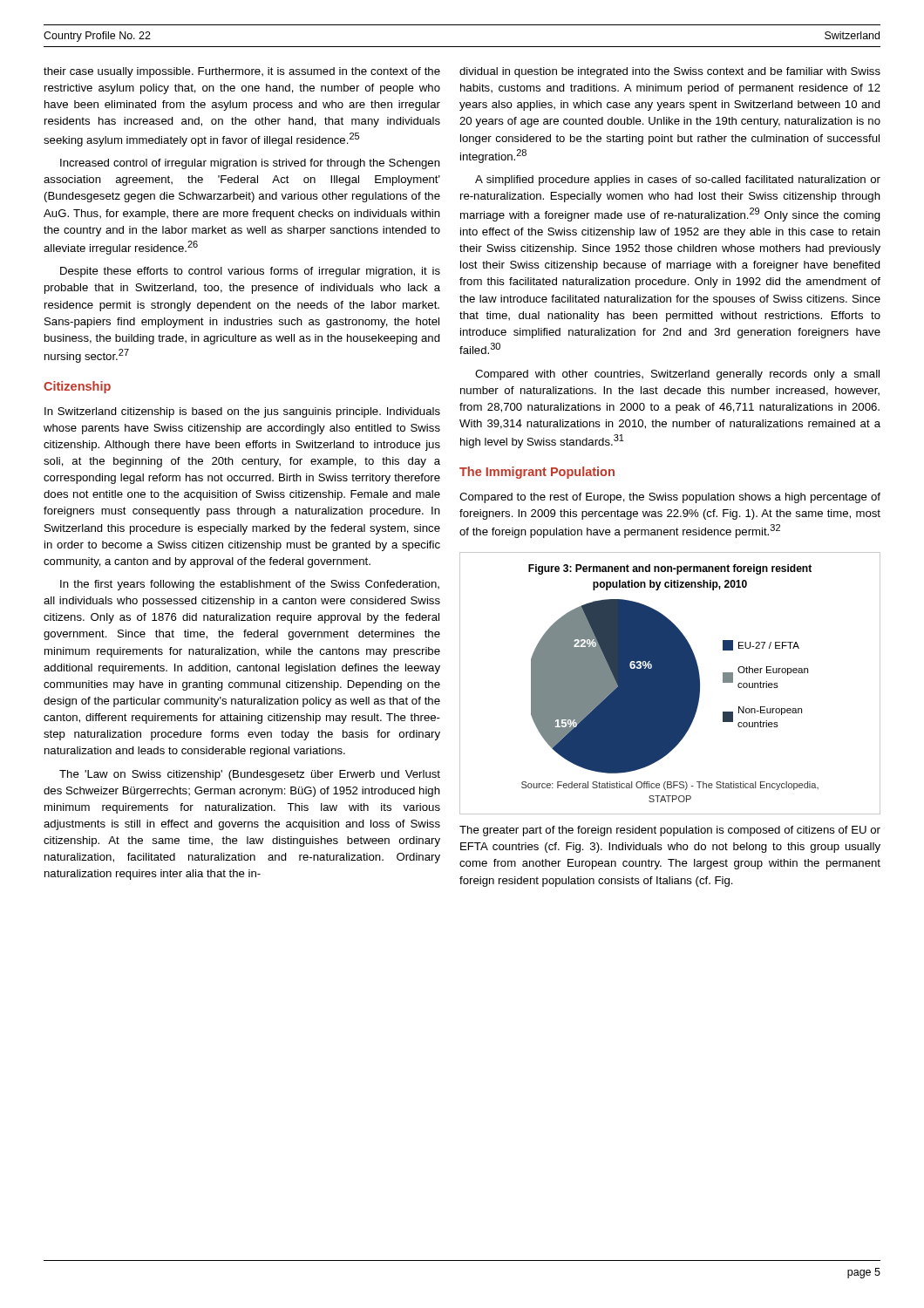The width and height of the screenshot is (924, 1308).
Task: Select the text block that says "their case usually impossible. Furthermore, it is"
Action: (242, 106)
